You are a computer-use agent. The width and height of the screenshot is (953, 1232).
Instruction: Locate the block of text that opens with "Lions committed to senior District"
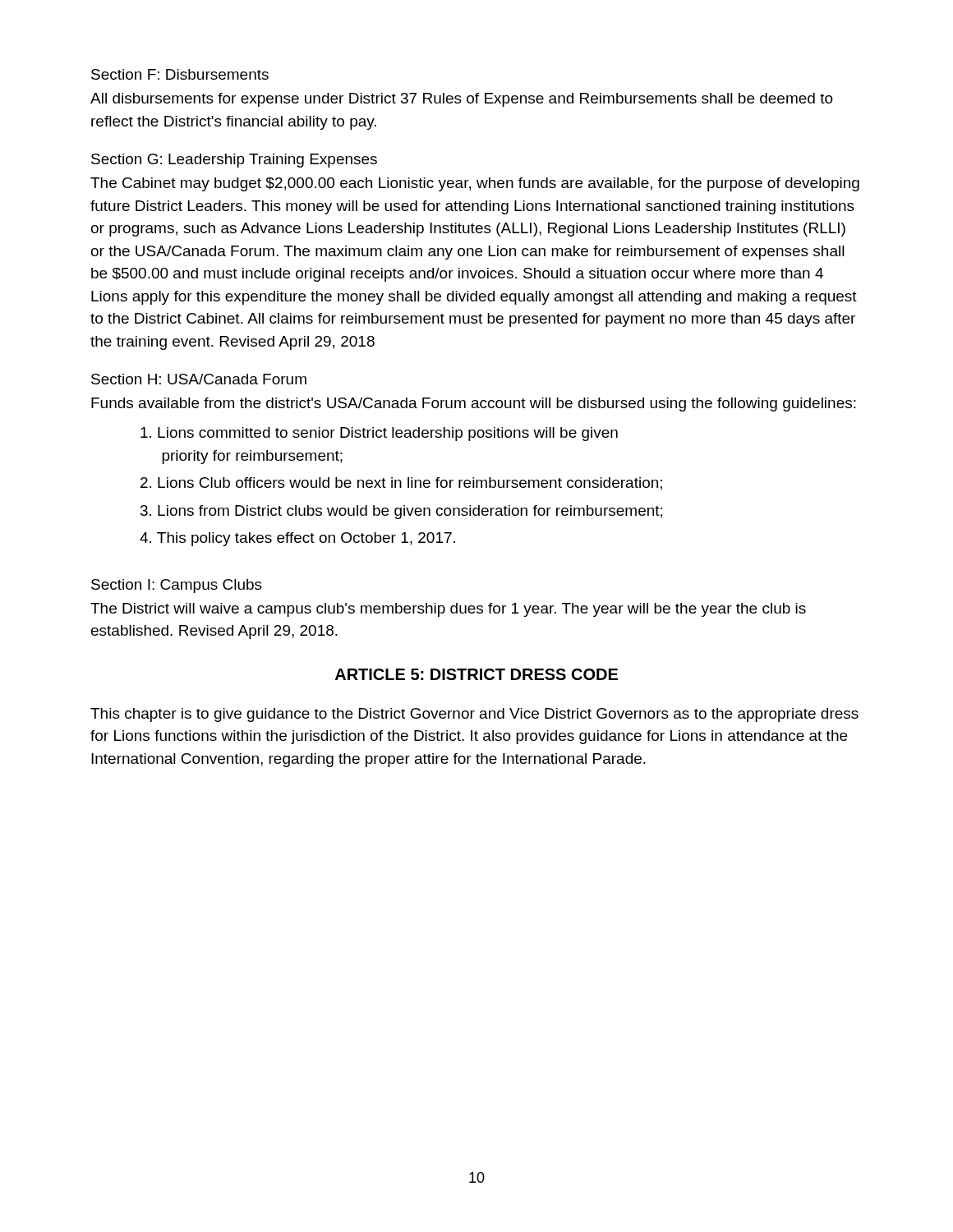tap(379, 444)
